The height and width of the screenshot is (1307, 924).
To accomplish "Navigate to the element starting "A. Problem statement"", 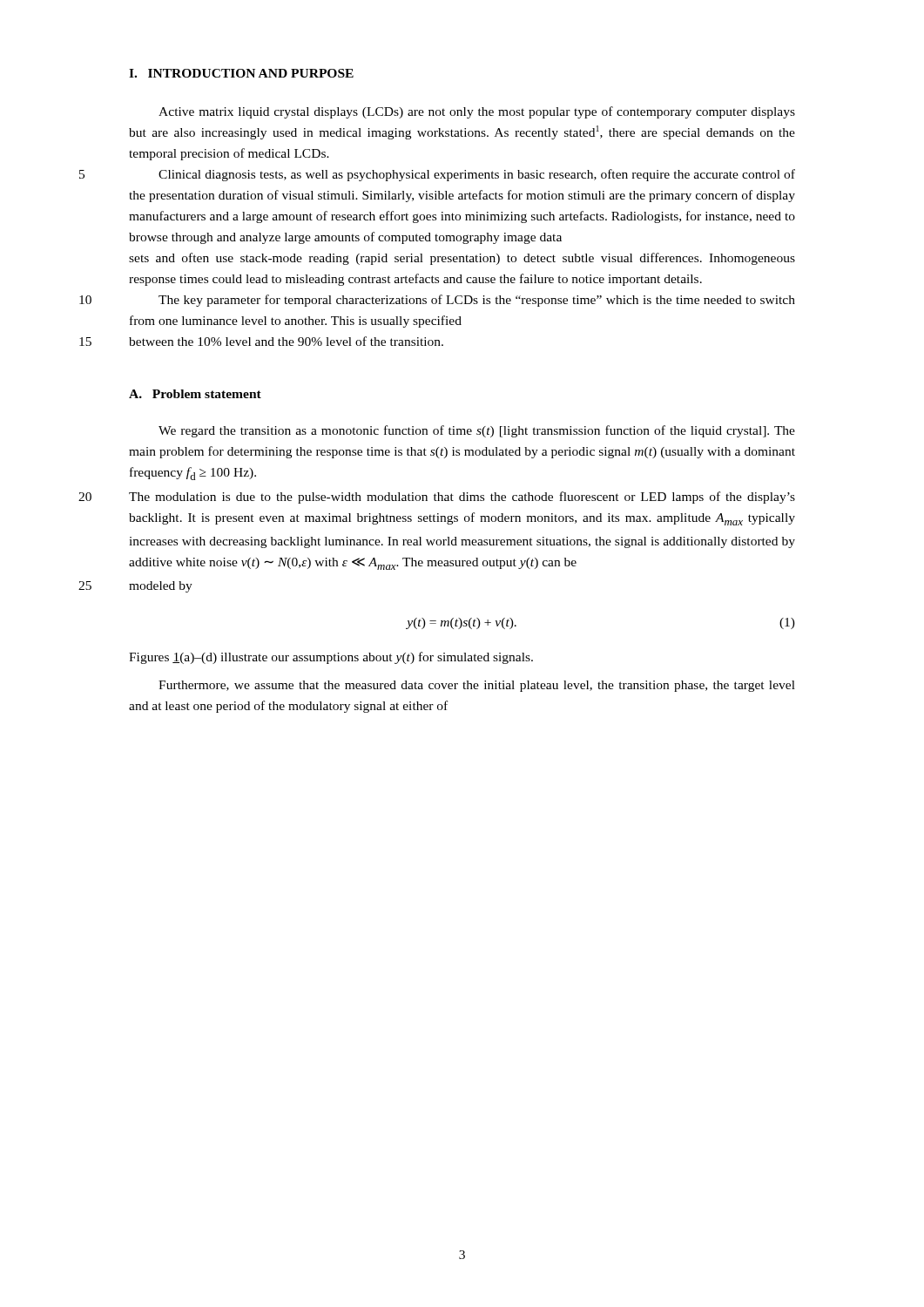I will (x=195, y=394).
